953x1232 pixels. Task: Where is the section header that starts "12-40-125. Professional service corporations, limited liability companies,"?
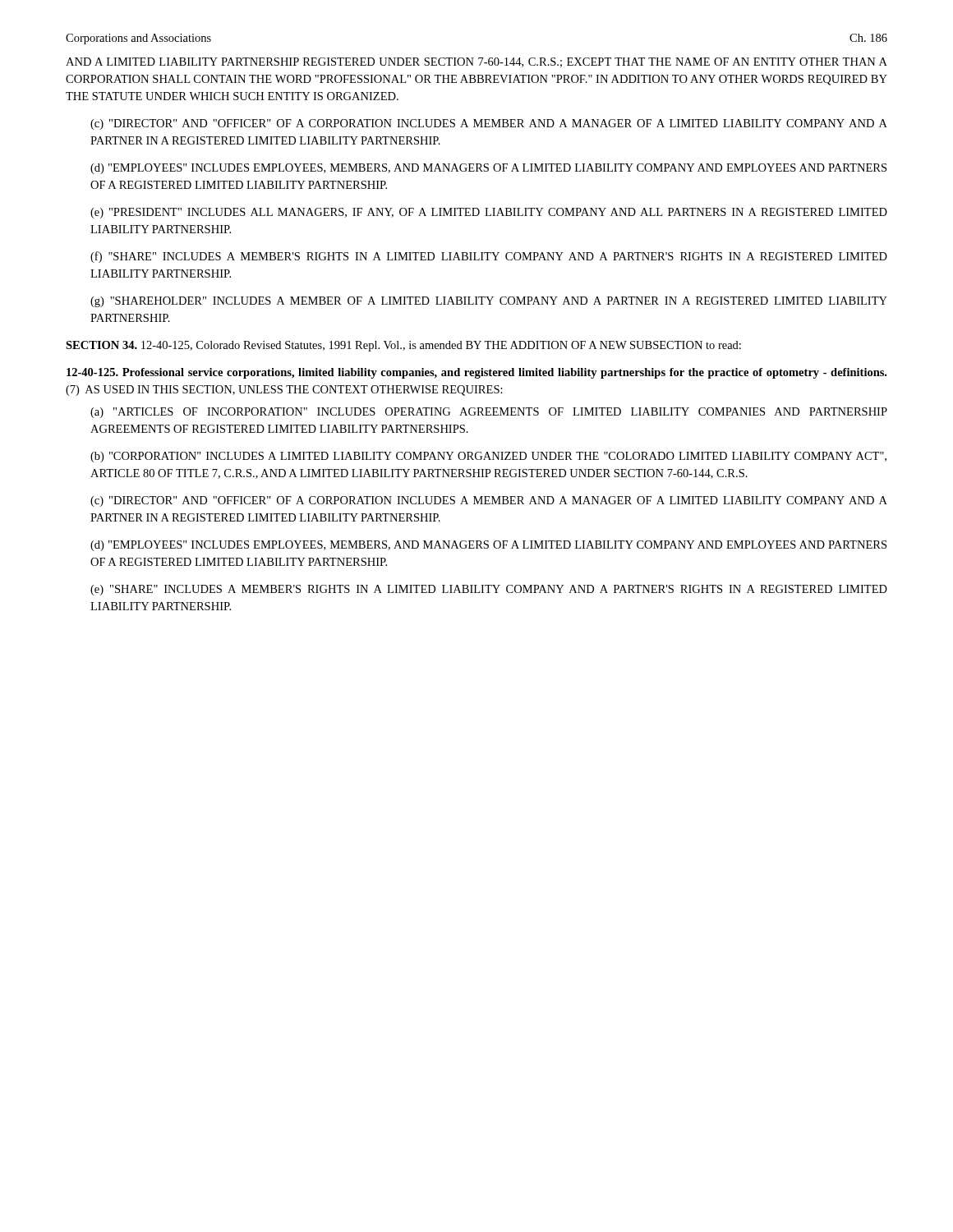click(x=476, y=381)
